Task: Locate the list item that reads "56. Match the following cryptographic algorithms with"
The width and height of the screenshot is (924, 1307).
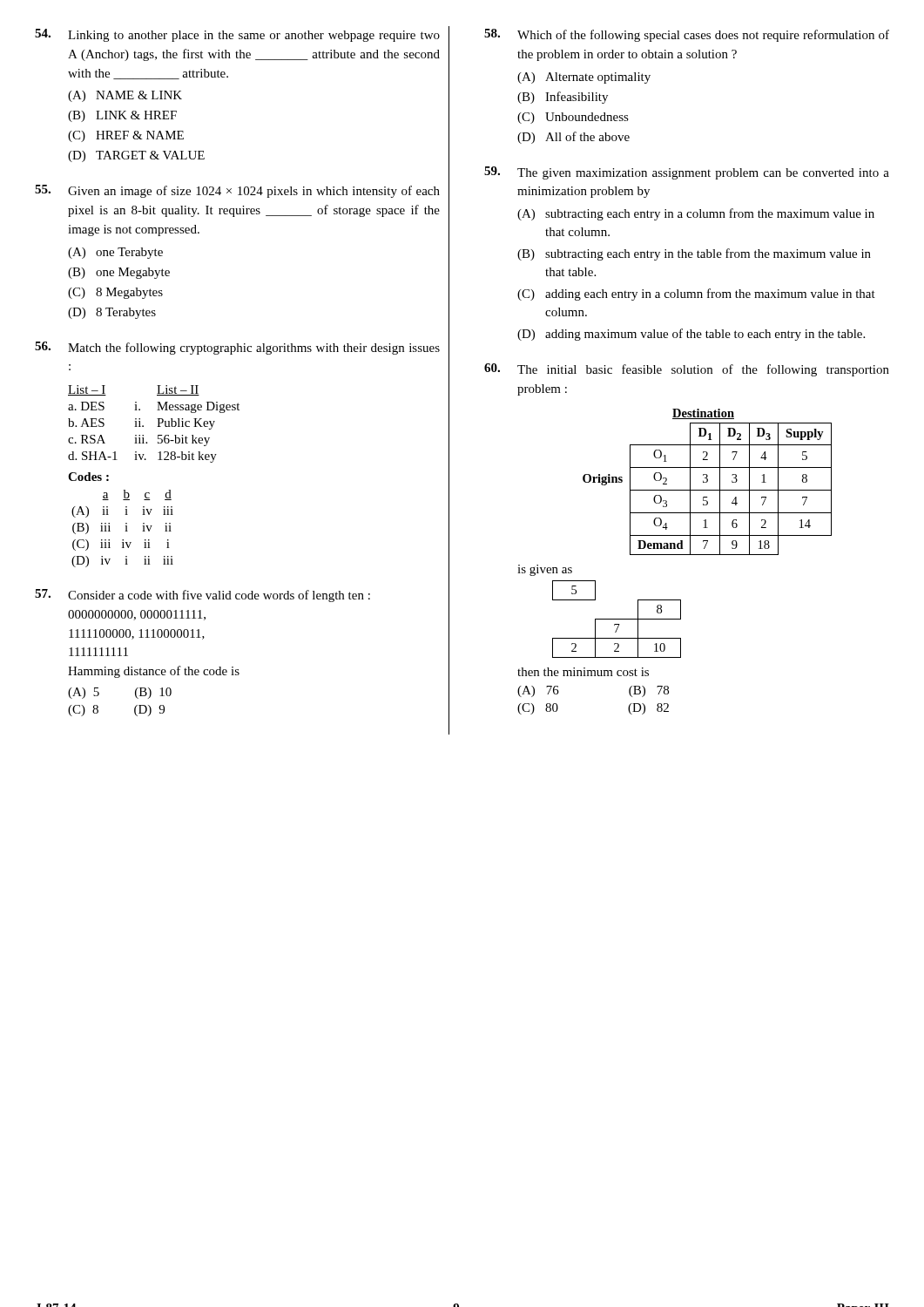Action: [237, 348]
